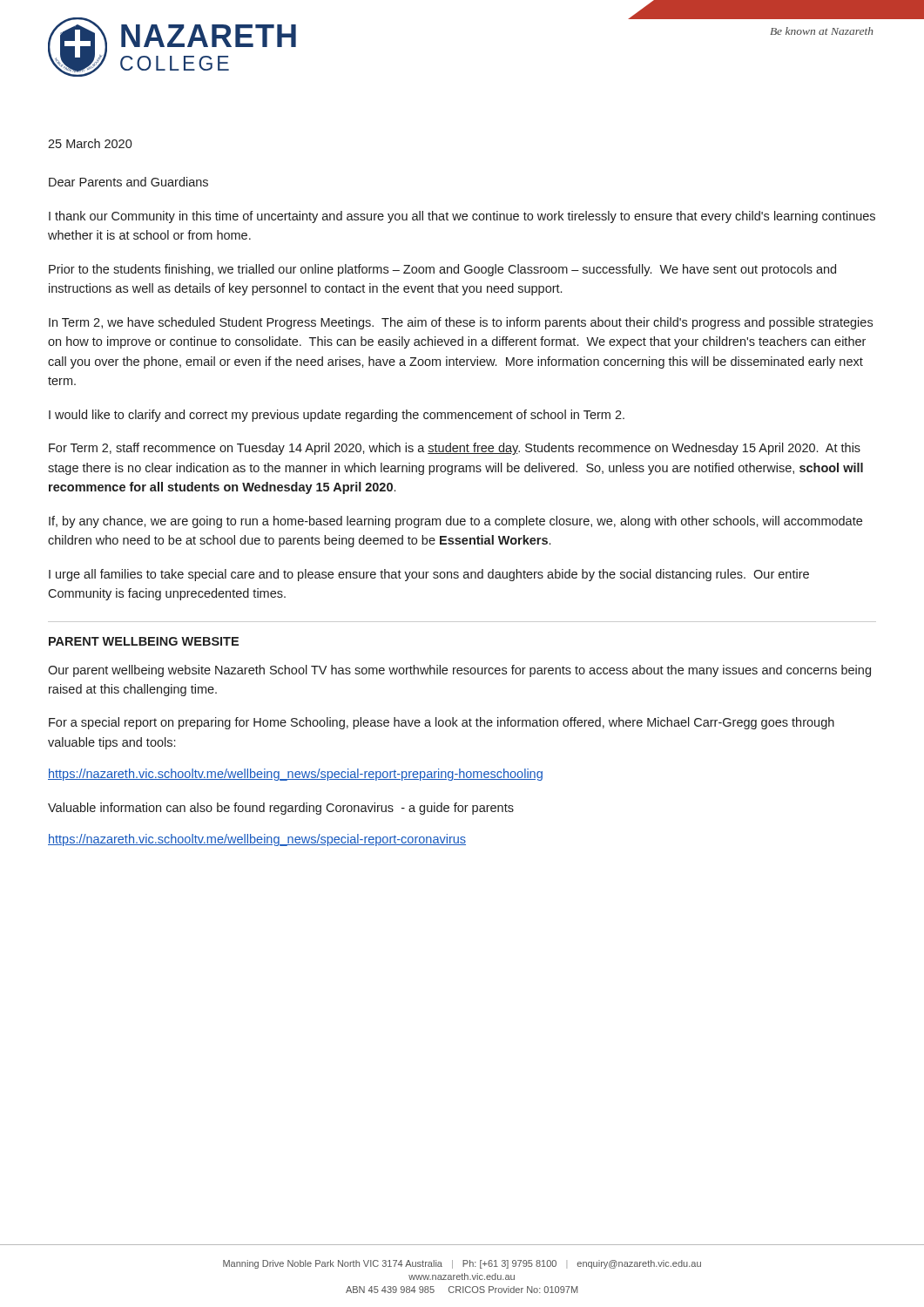The image size is (924, 1307).
Task: Find "Dear Parents and Guardians" on this page
Action: coord(128,182)
